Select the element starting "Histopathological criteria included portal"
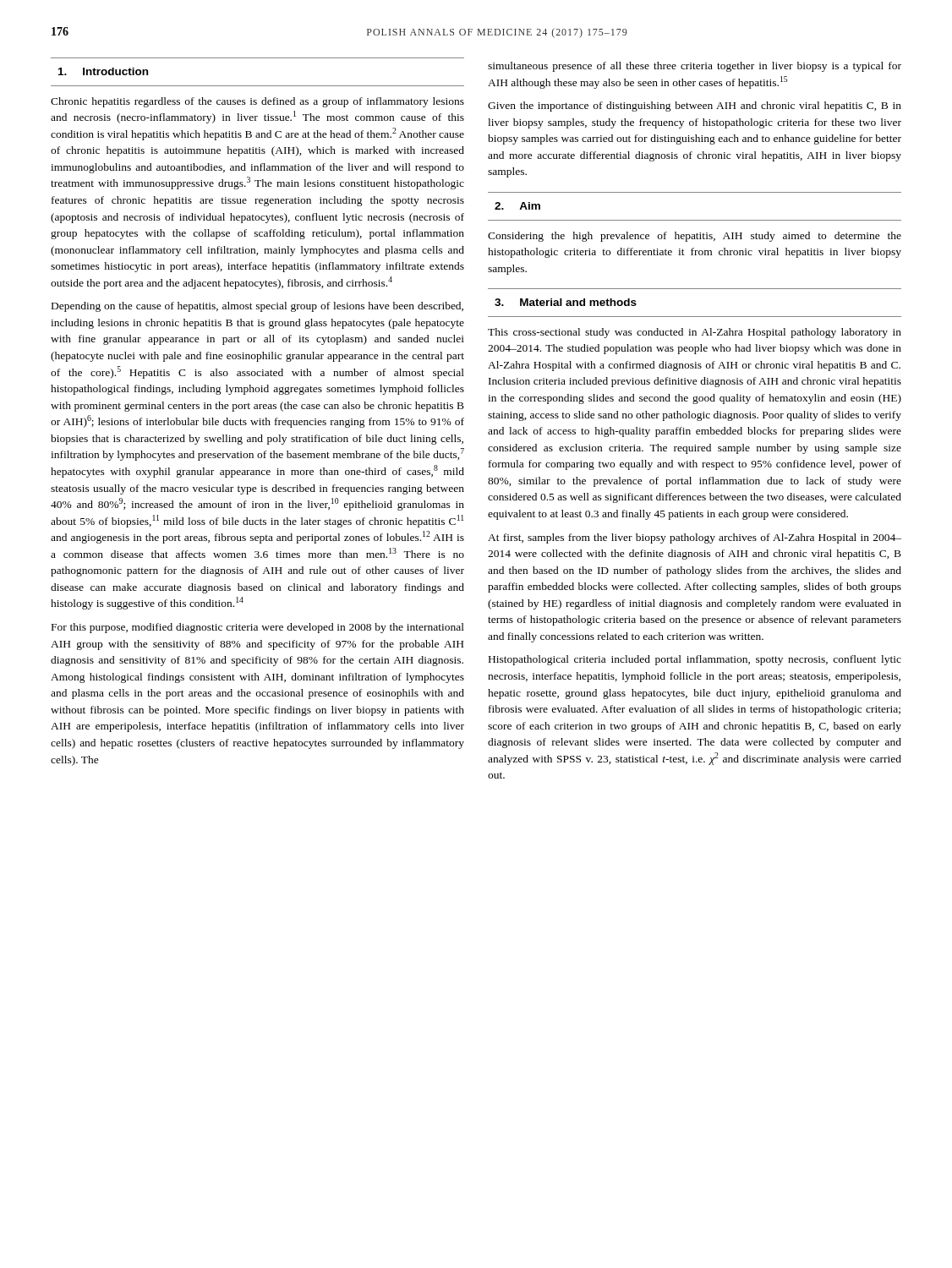 pyautogui.click(x=695, y=717)
